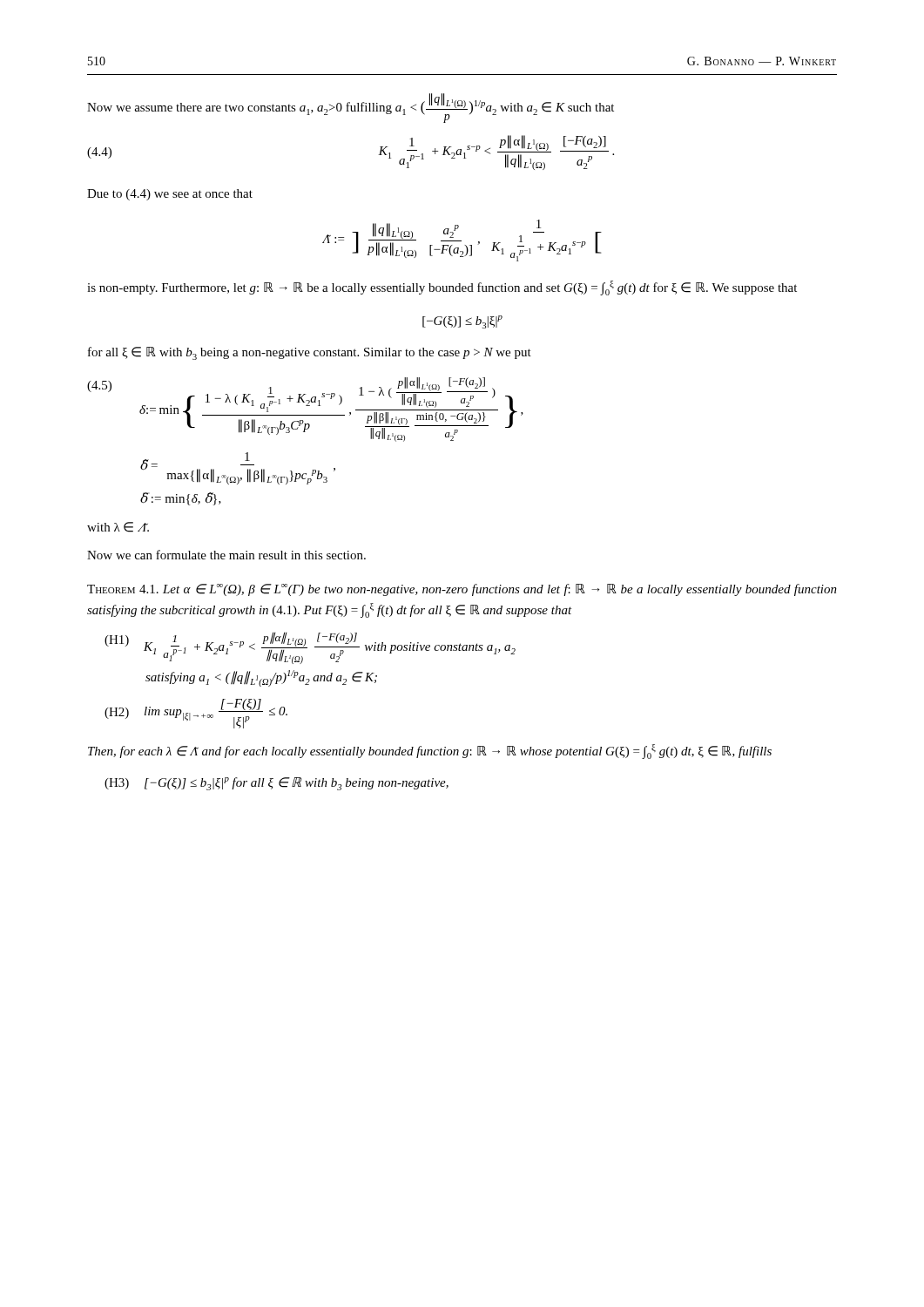Where is the passage that starts "Now we can formulate"?
The height and width of the screenshot is (1307, 924).
tap(227, 555)
